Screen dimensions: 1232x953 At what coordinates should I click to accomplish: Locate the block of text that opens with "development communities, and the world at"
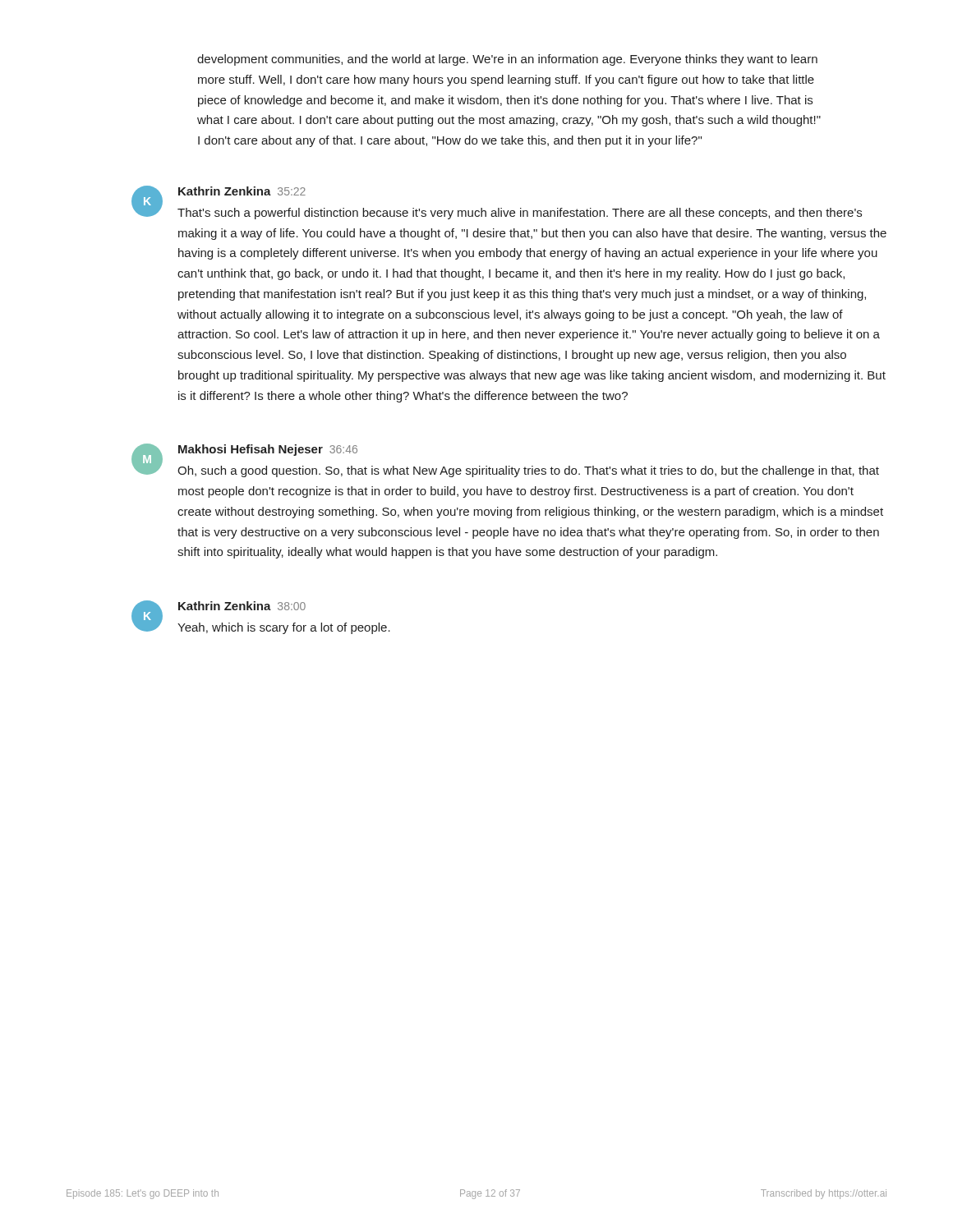click(509, 99)
